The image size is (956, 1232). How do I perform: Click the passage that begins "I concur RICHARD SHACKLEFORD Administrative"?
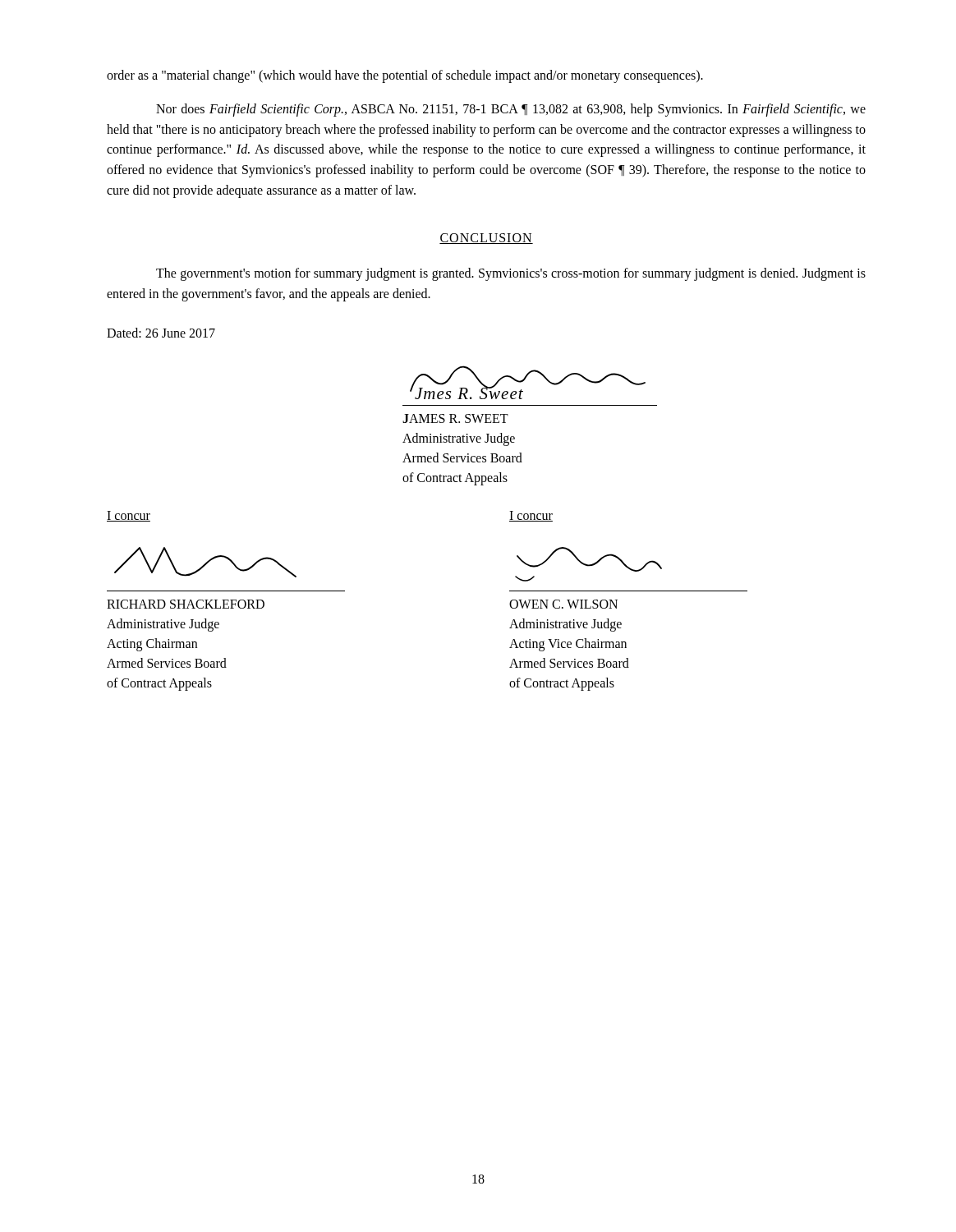[x=263, y=601]
